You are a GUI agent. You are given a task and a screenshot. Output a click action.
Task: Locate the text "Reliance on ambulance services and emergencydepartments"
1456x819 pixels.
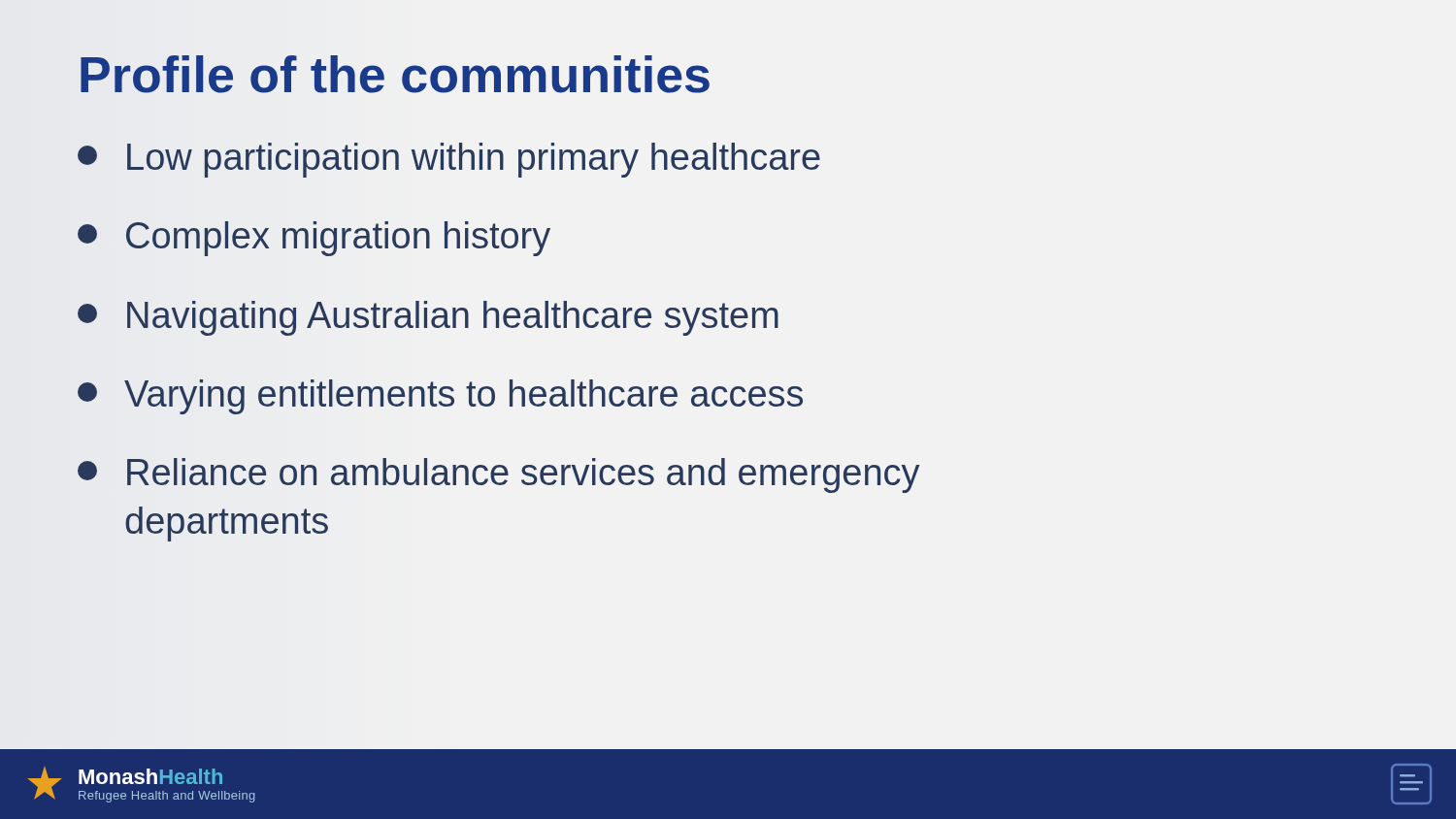click(499, 498)
